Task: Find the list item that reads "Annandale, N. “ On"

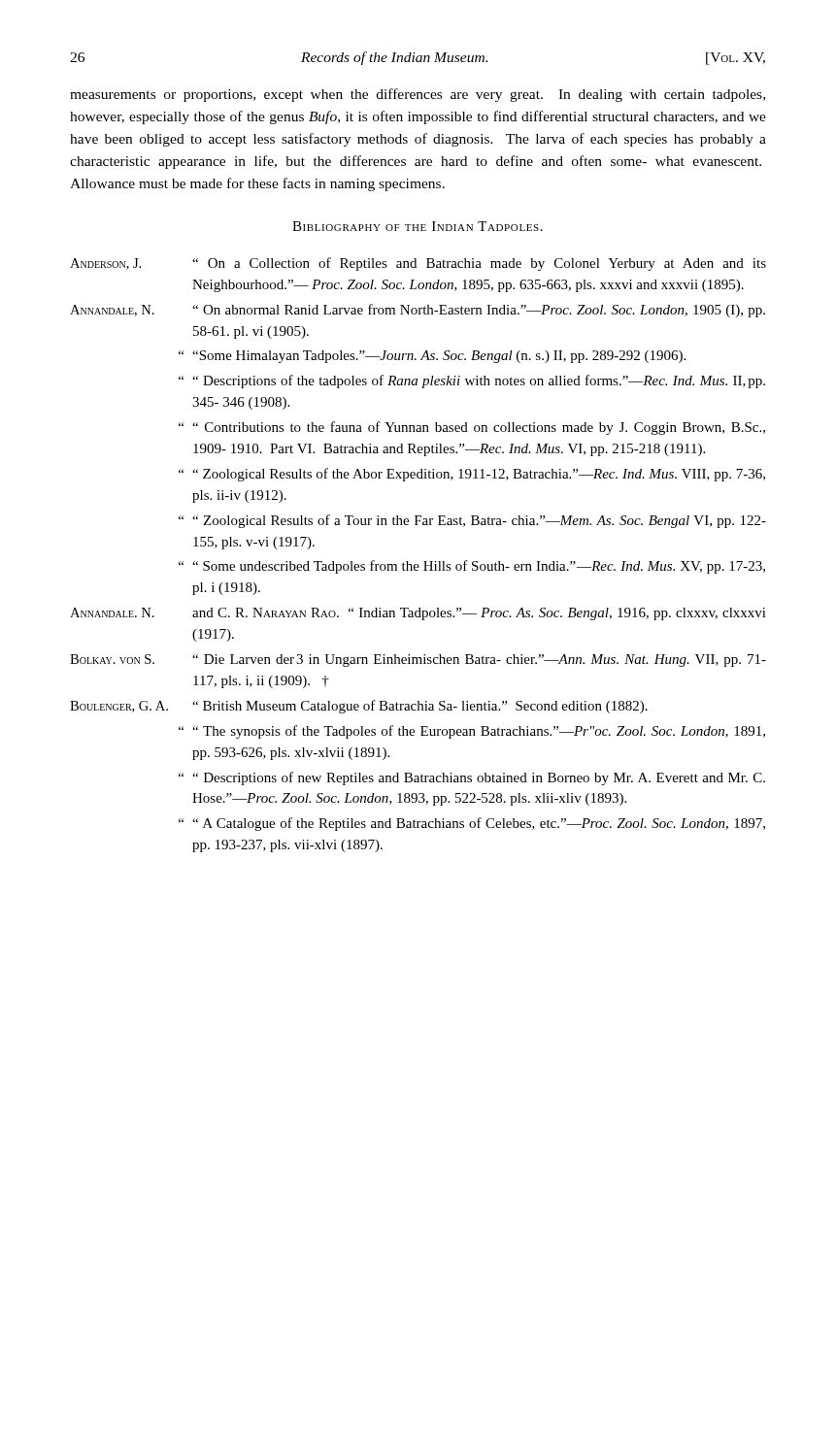Action: [x=418, y=321]
